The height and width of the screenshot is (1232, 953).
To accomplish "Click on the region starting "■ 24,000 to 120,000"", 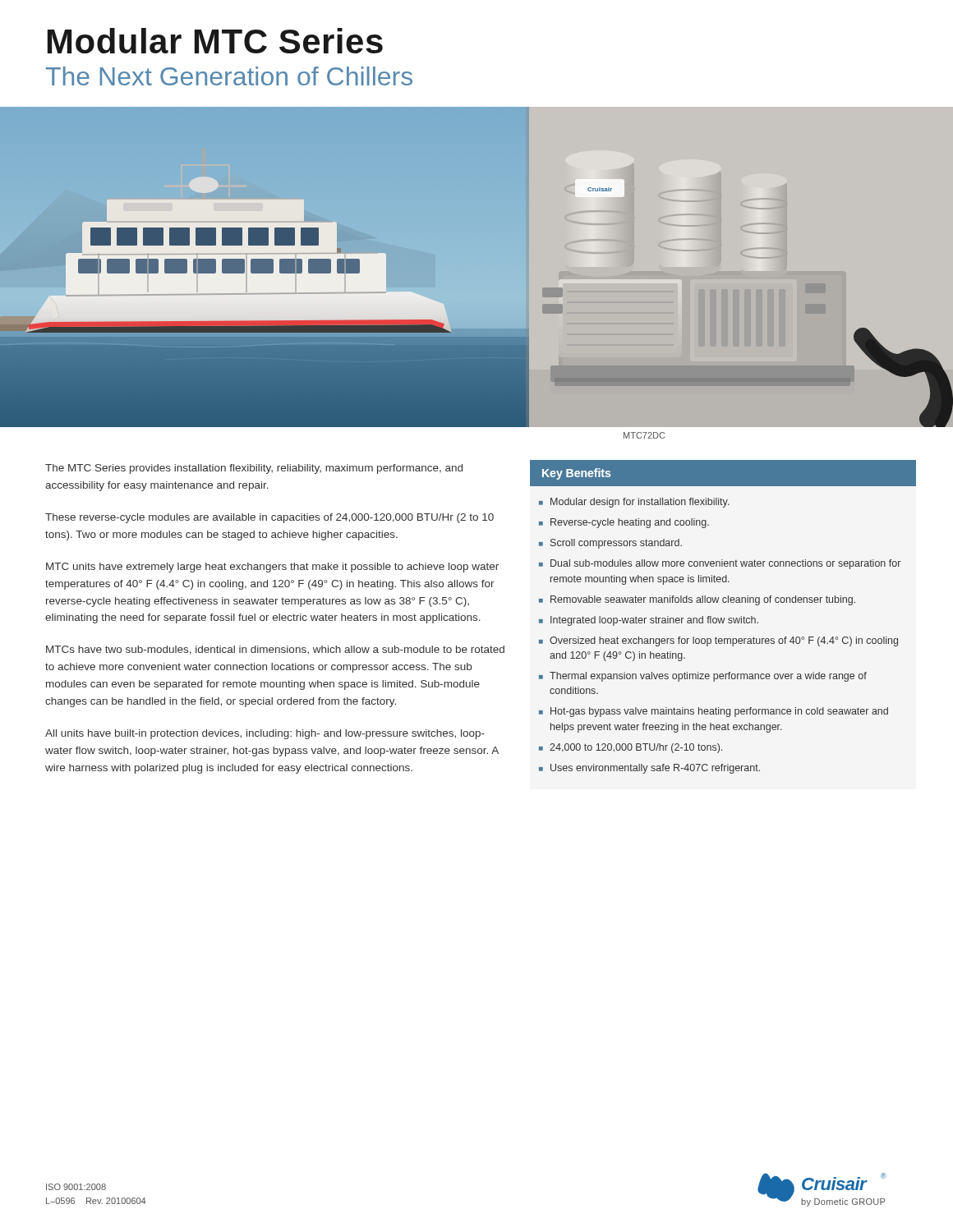I will point(631,747).
